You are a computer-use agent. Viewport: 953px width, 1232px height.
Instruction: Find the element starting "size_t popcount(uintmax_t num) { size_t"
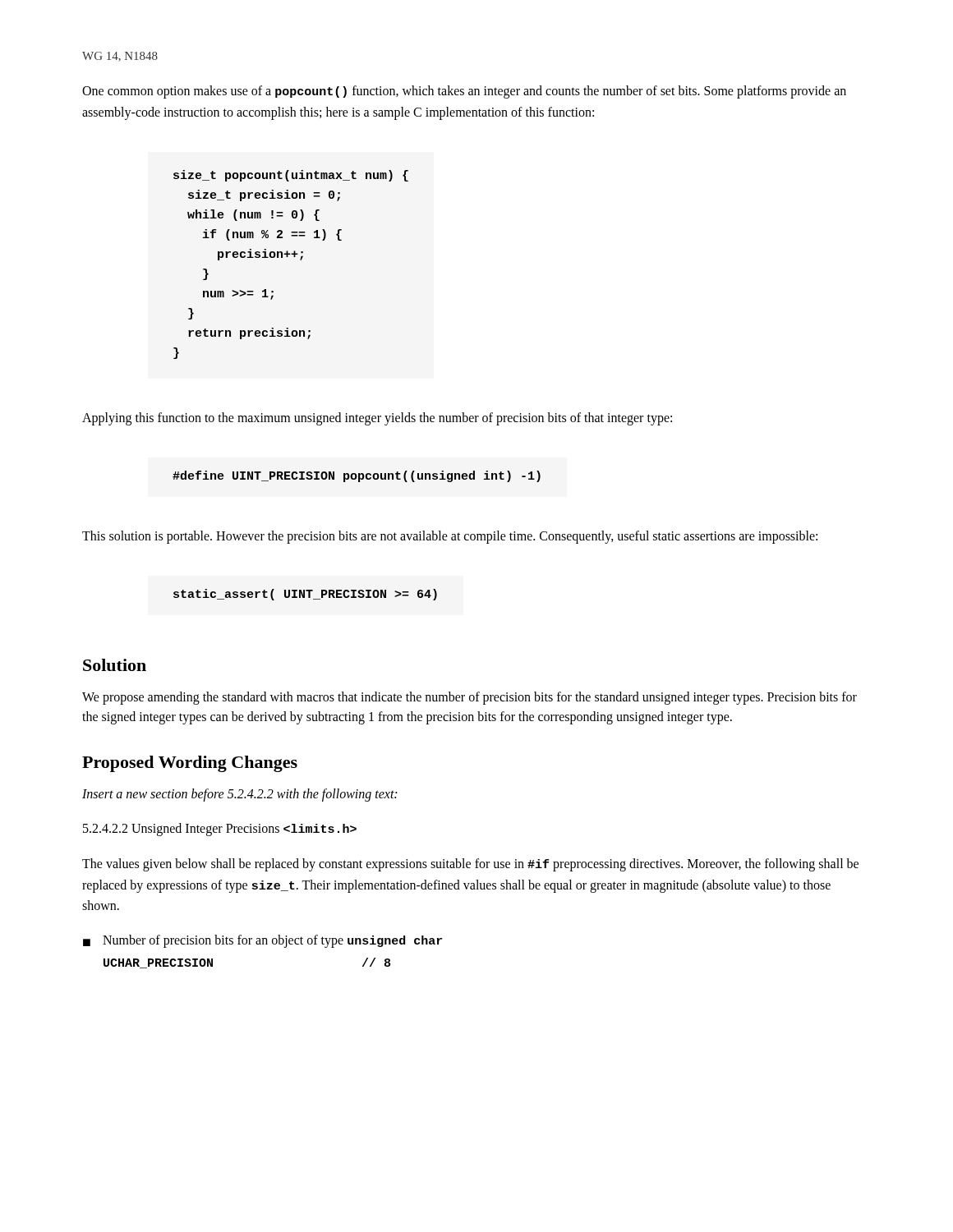click(x=291, y=265)
